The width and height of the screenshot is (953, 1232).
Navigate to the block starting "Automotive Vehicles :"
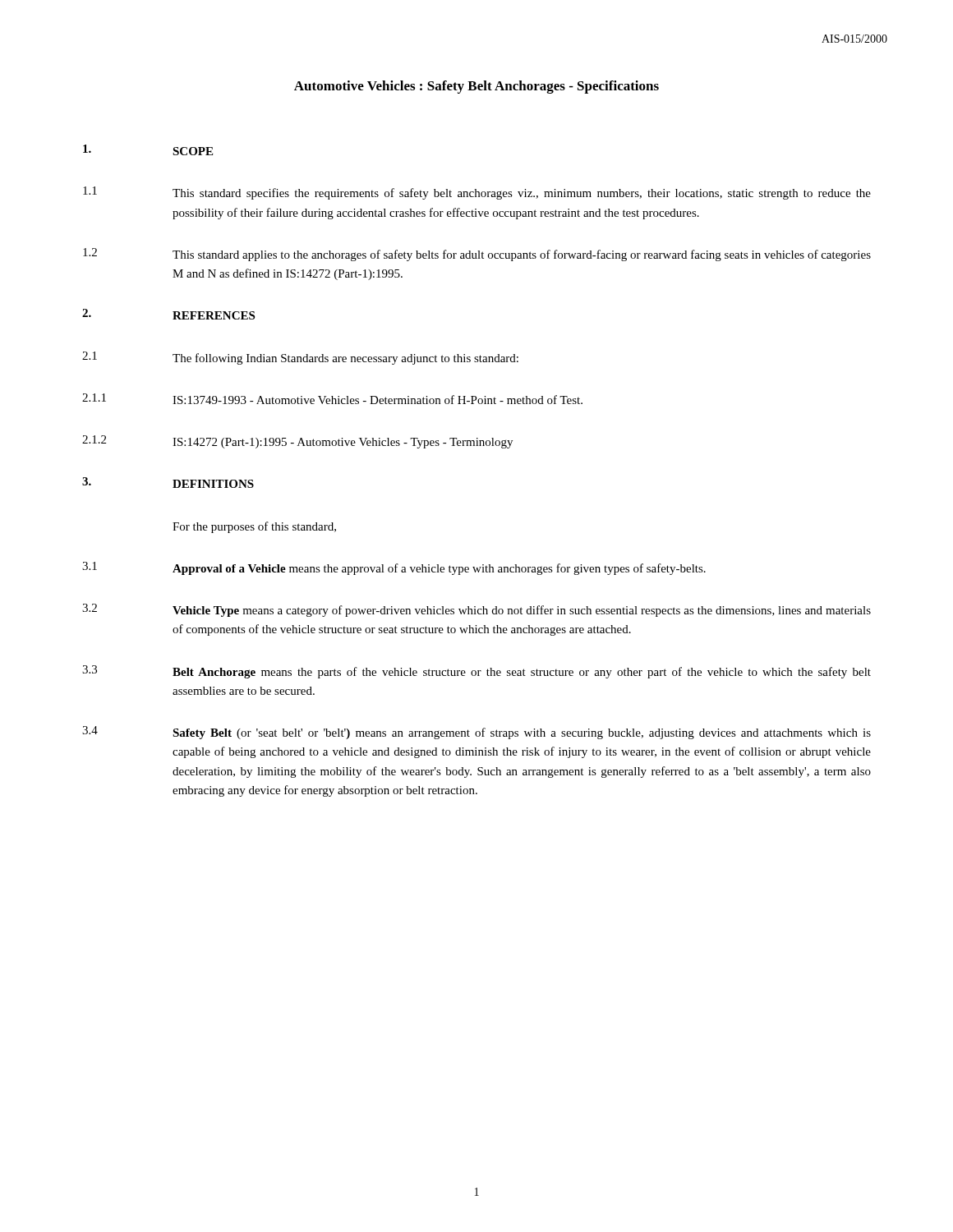pyautogui.click(x=476, y=86)
